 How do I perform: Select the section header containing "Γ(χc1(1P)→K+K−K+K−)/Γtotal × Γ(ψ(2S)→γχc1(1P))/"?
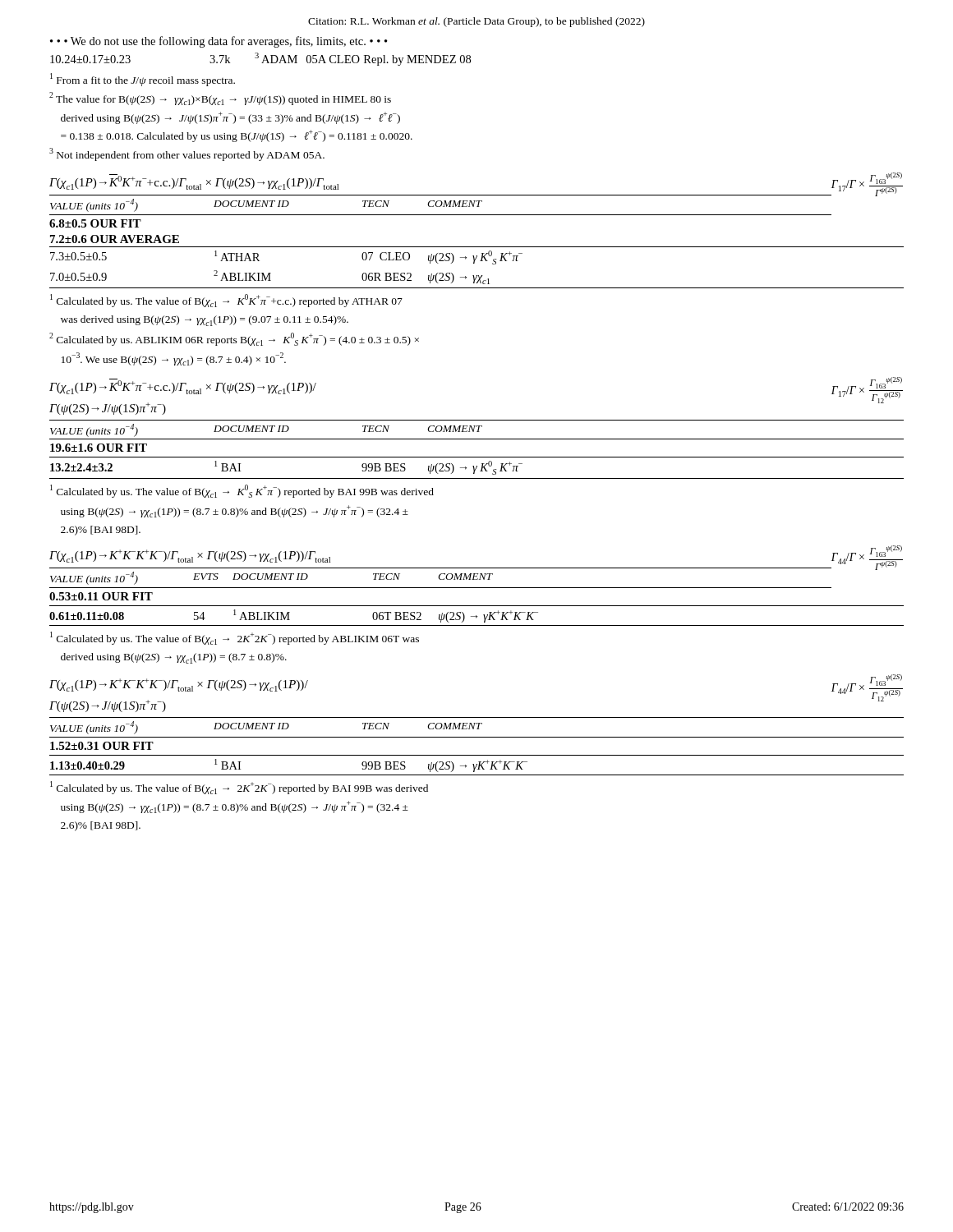pyautogui.click(x=130, y=688)
